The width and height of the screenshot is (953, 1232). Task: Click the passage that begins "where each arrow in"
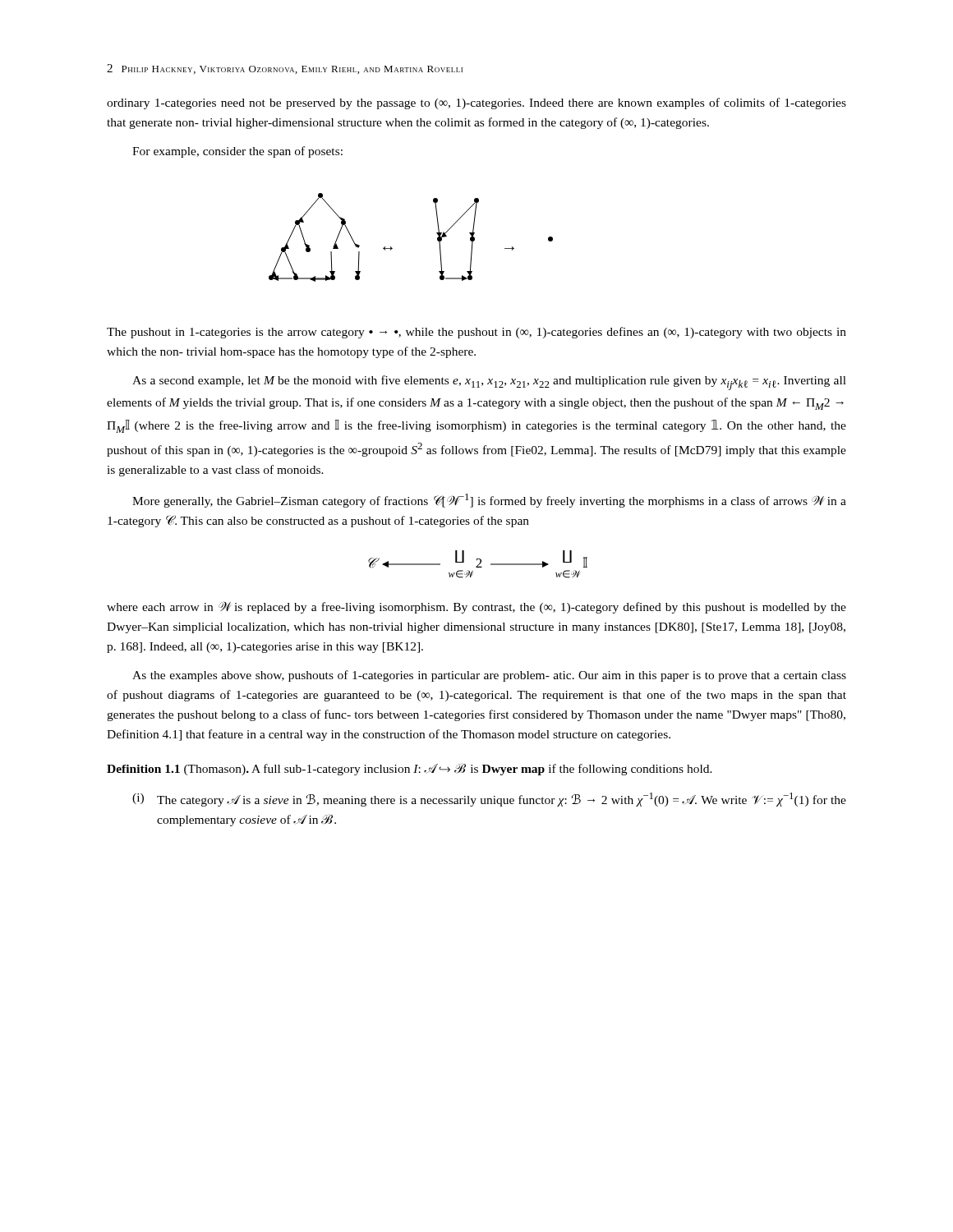(x=476, y=671)
